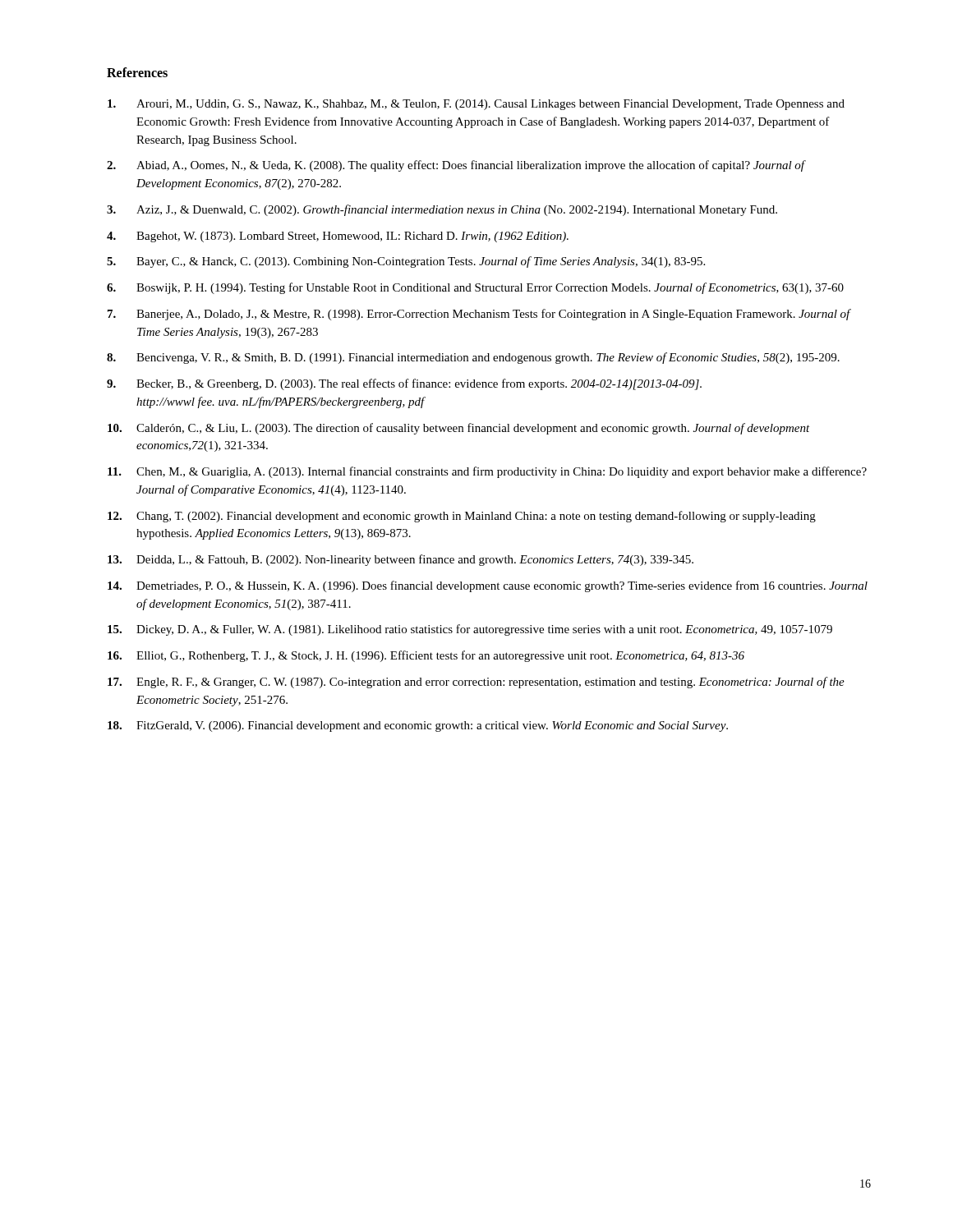Select the region starting "13. Deidda, L., & Fattouh, B. (2002). Non-linearity"
Image resolution: width=953 pixels, height=1232 pixels.
[489, 560]
